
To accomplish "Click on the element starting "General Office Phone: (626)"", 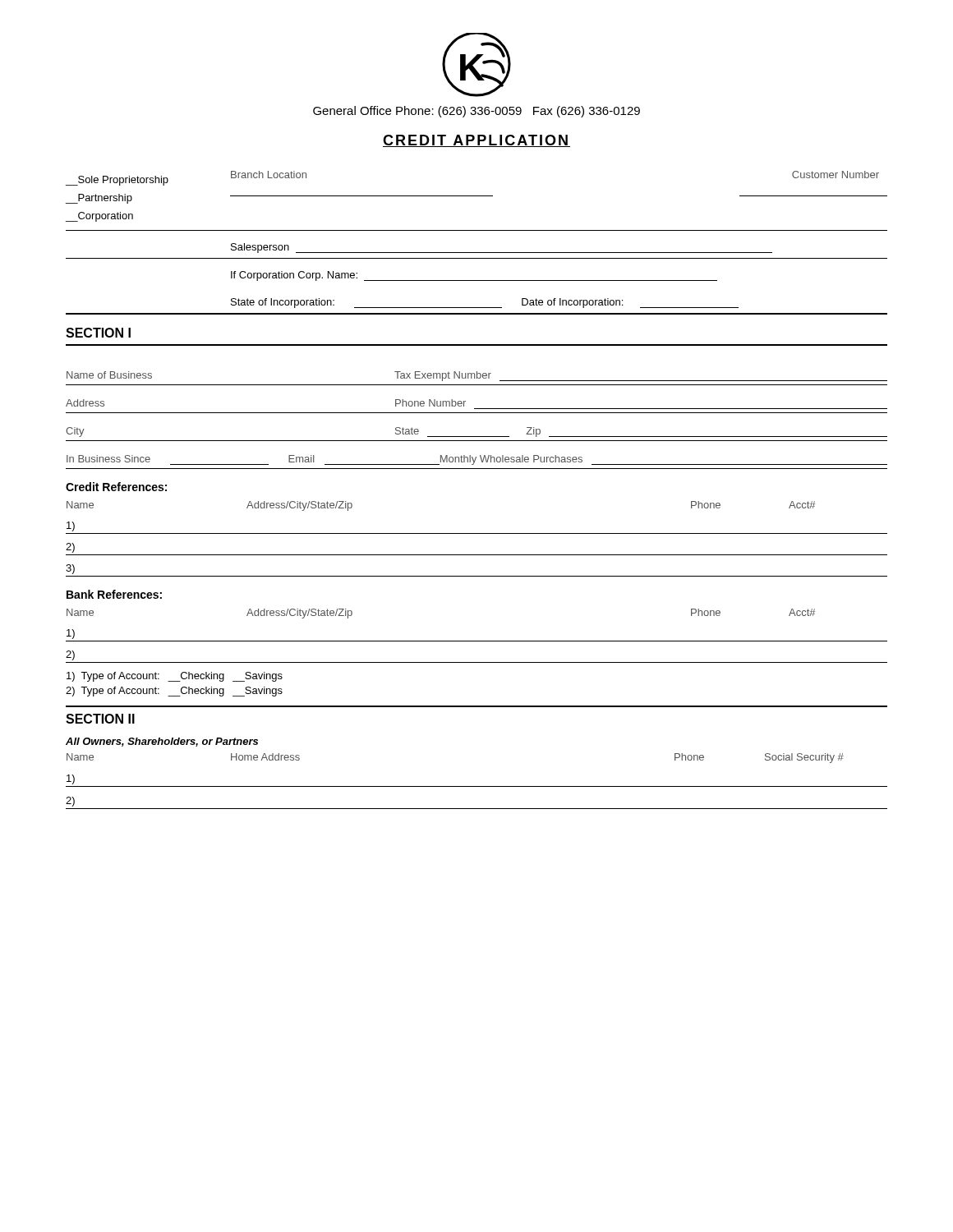I will (x=476, y=110).
